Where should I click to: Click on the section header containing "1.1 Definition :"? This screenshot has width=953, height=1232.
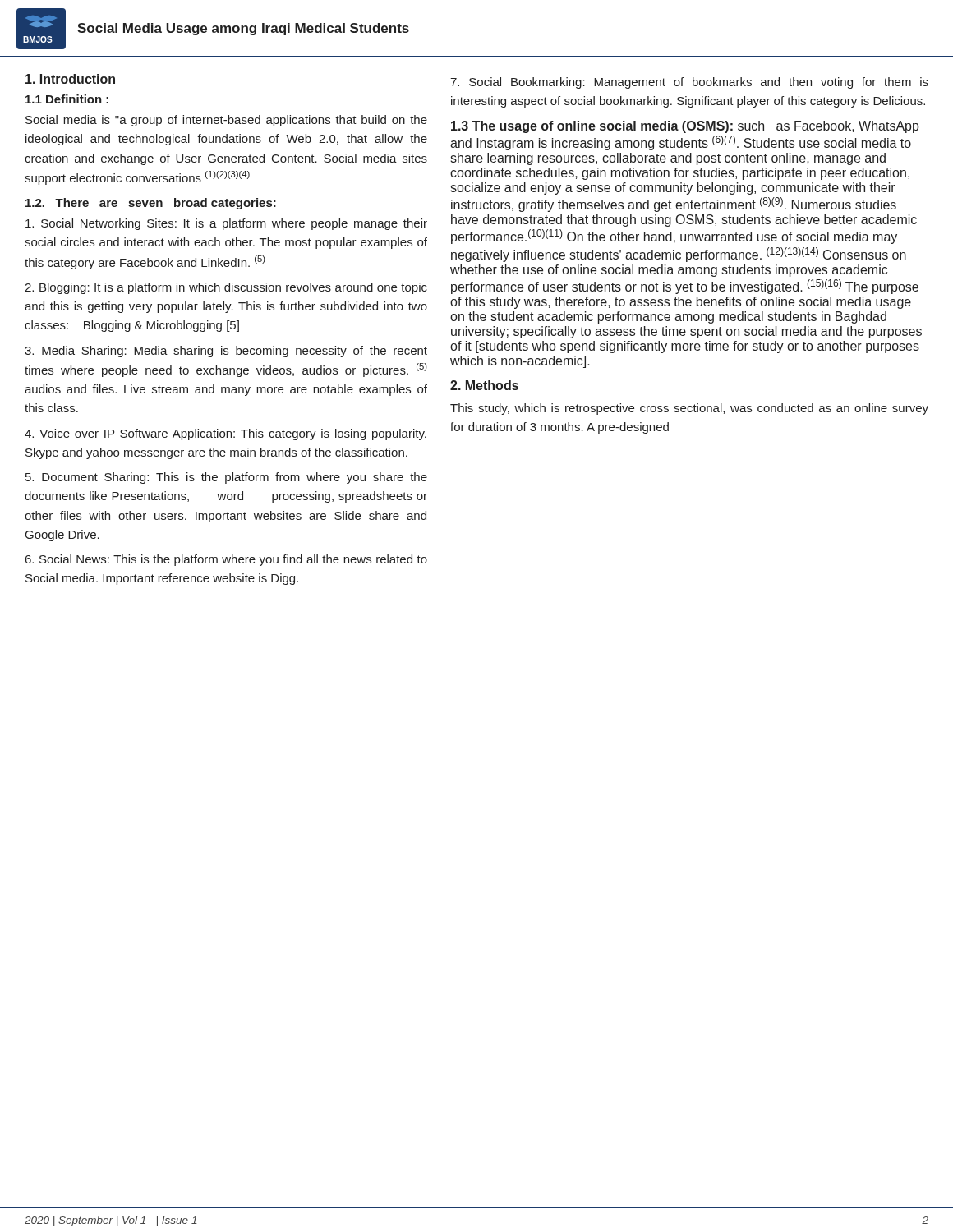point(67,99)
